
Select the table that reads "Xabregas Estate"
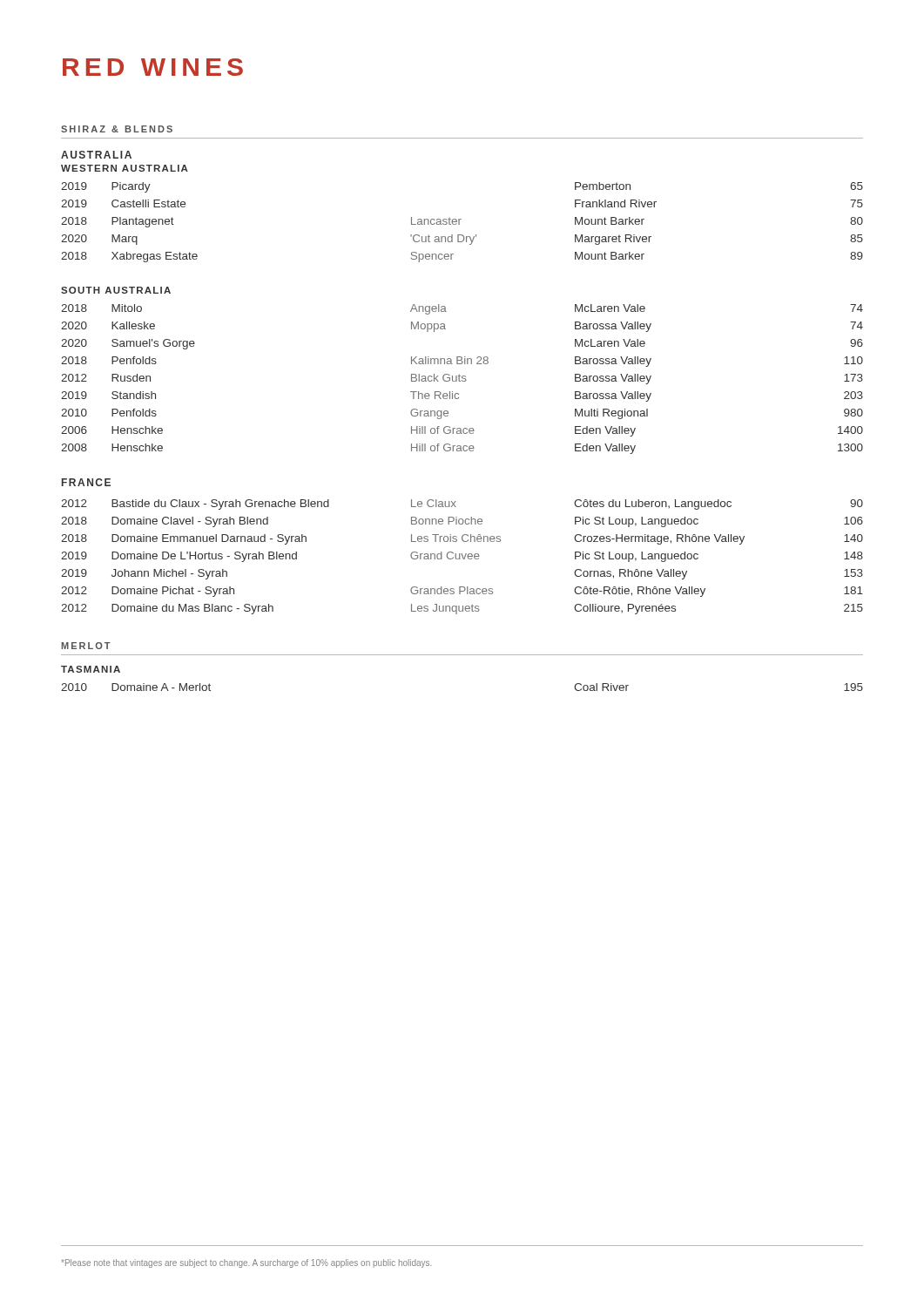(462, 220)
